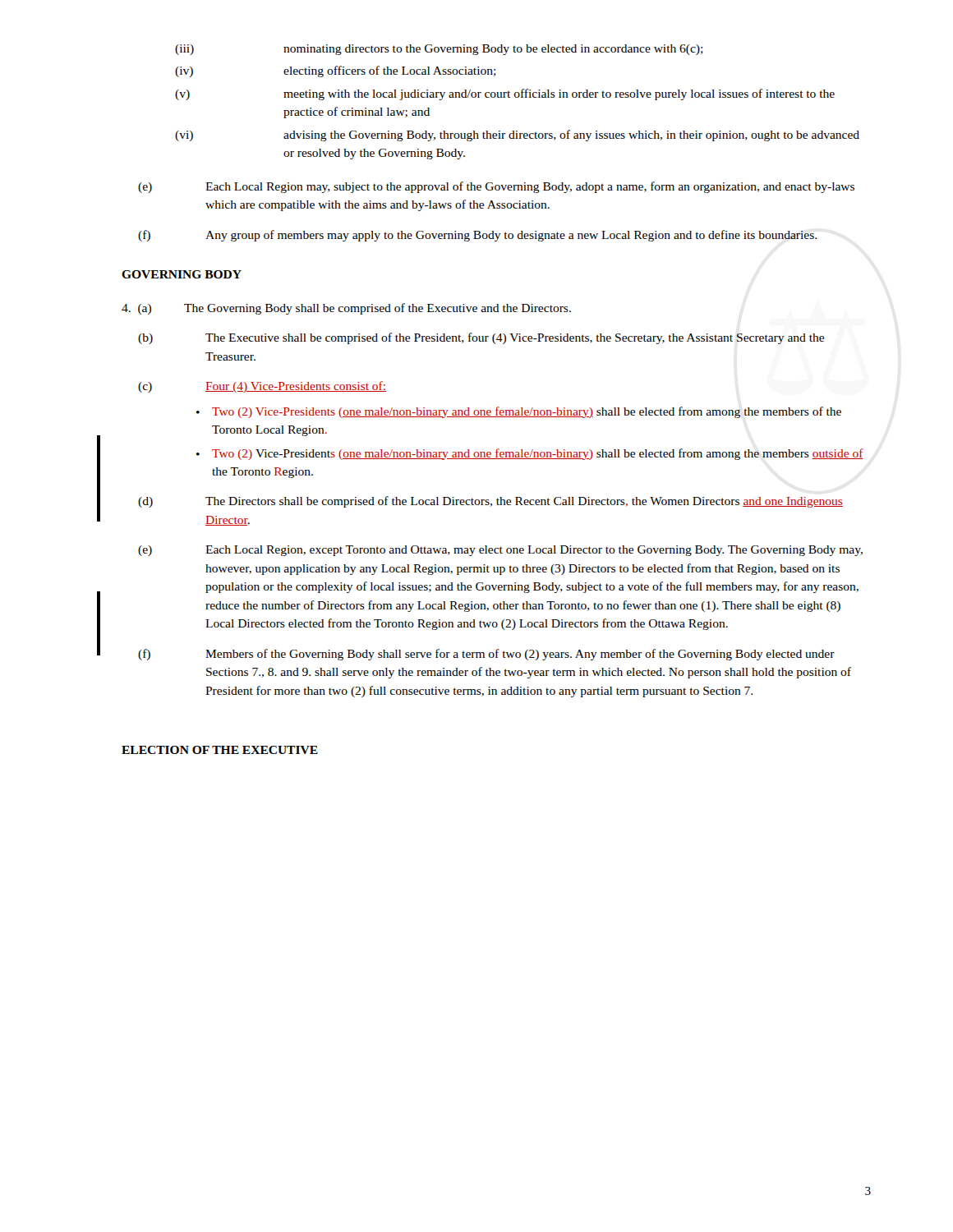This screenshot has height=1232, width=953.
Task: Navigate to the text starting "(e) Each Local Region, except Toronto"
Action: tap(496, 587)
